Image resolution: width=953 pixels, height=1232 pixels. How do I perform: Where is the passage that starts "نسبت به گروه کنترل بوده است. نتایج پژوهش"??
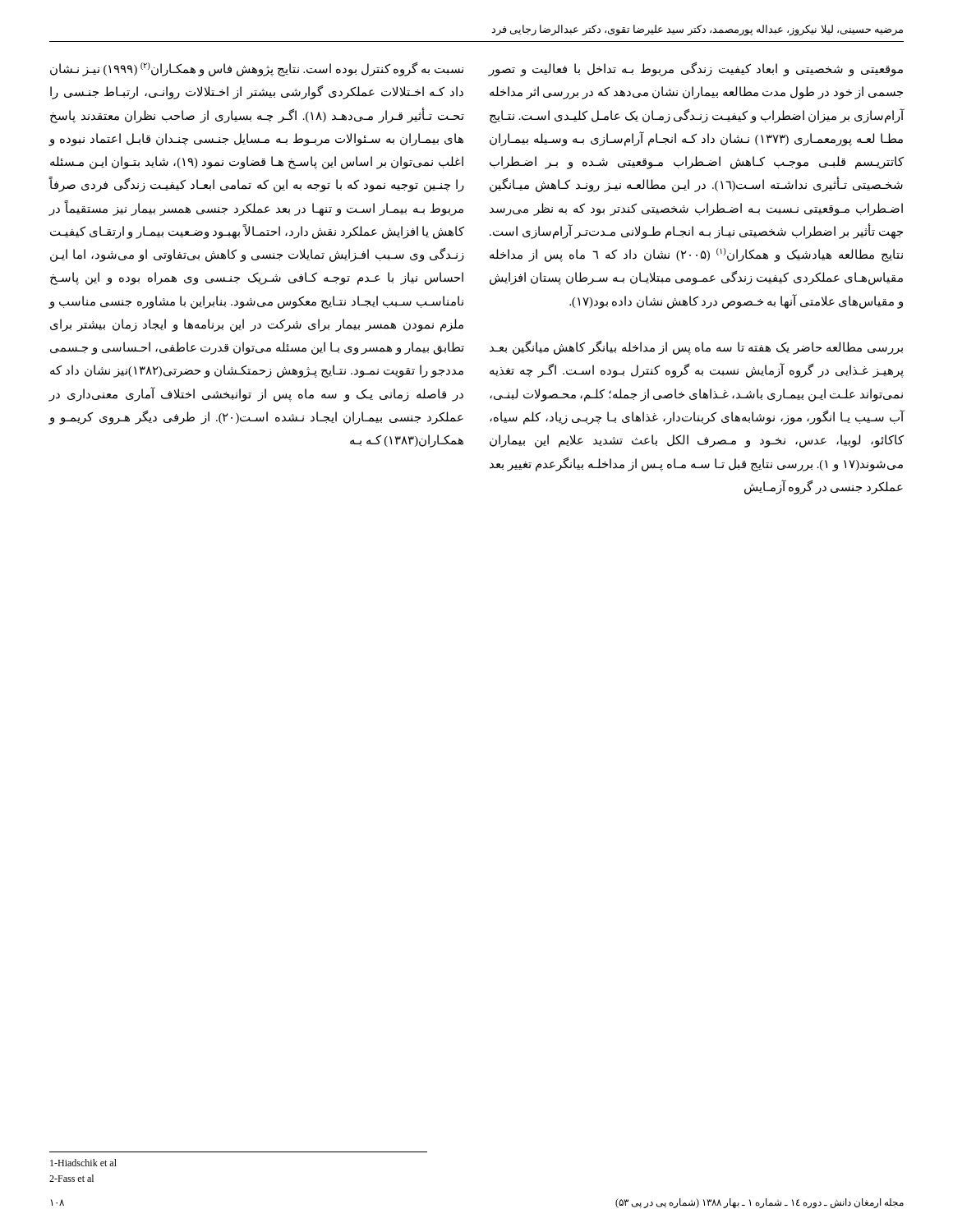257,254
